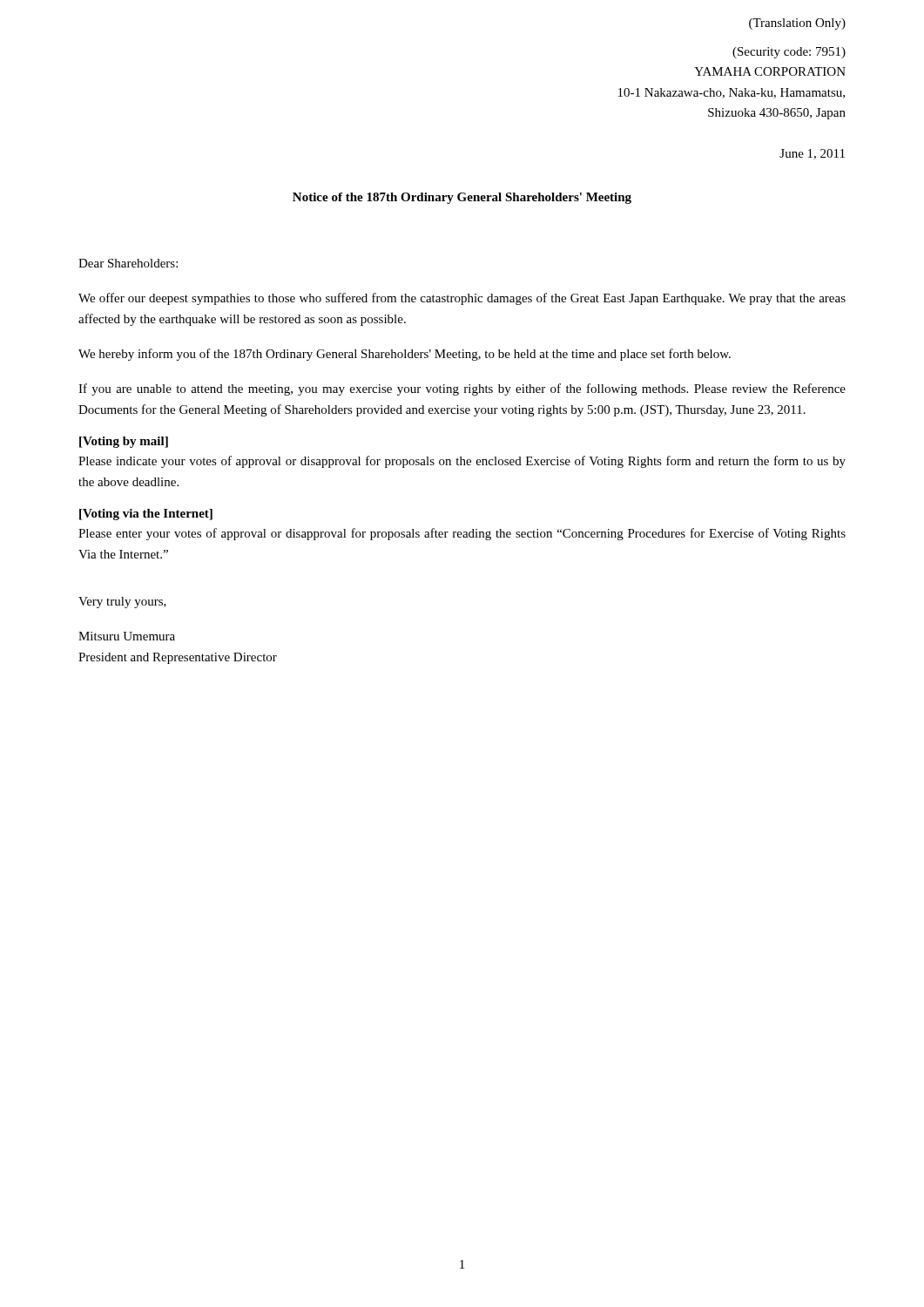The width and height of the screenshot is (924, 1307).
Task: Locate the title with the text "Notice of the 187th Ordinary General"
Action: click(x=462, y=197)
